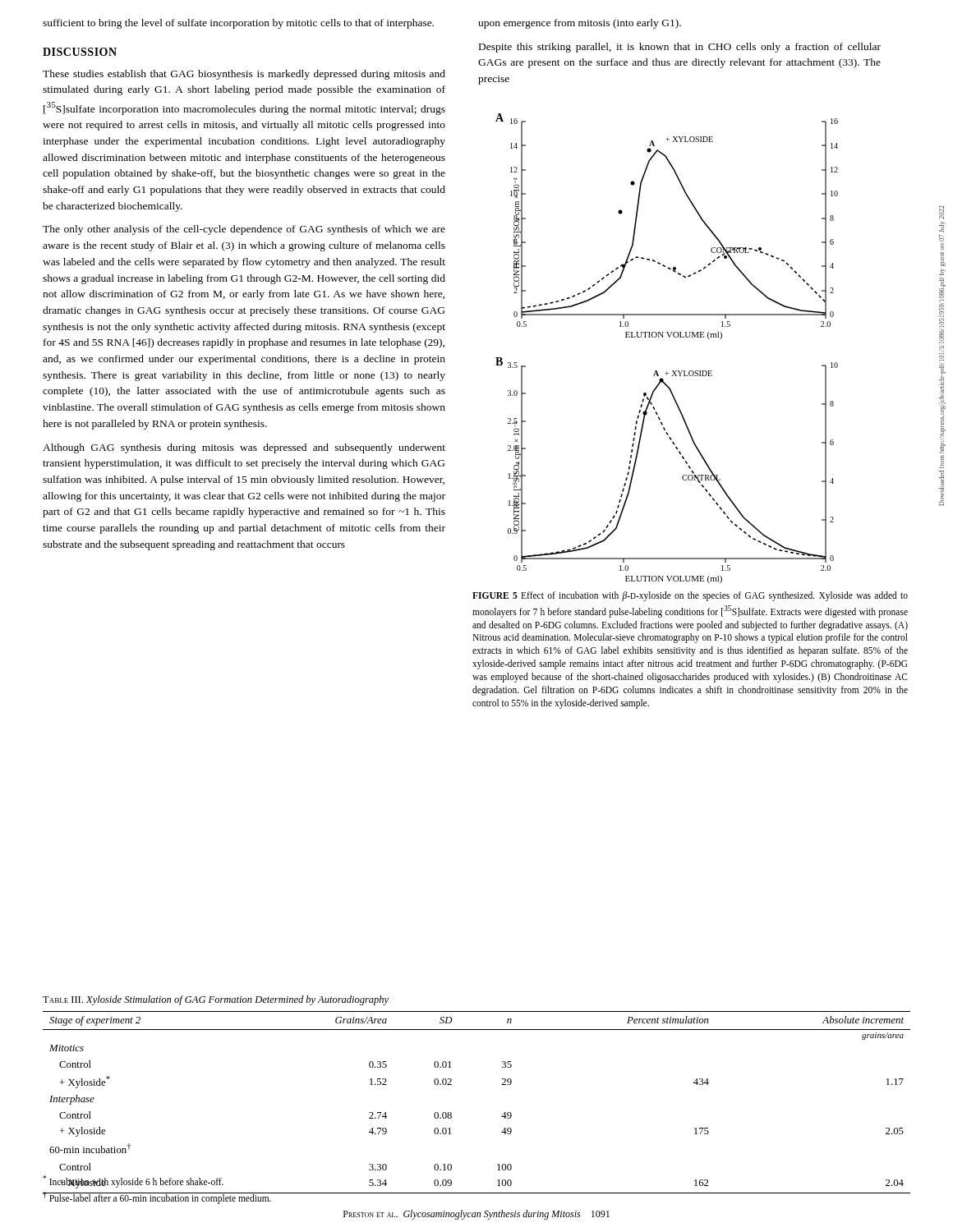Locate the text block that reads "These studies establish"
Screen dimensions: 1232x953
coord(244,139)
